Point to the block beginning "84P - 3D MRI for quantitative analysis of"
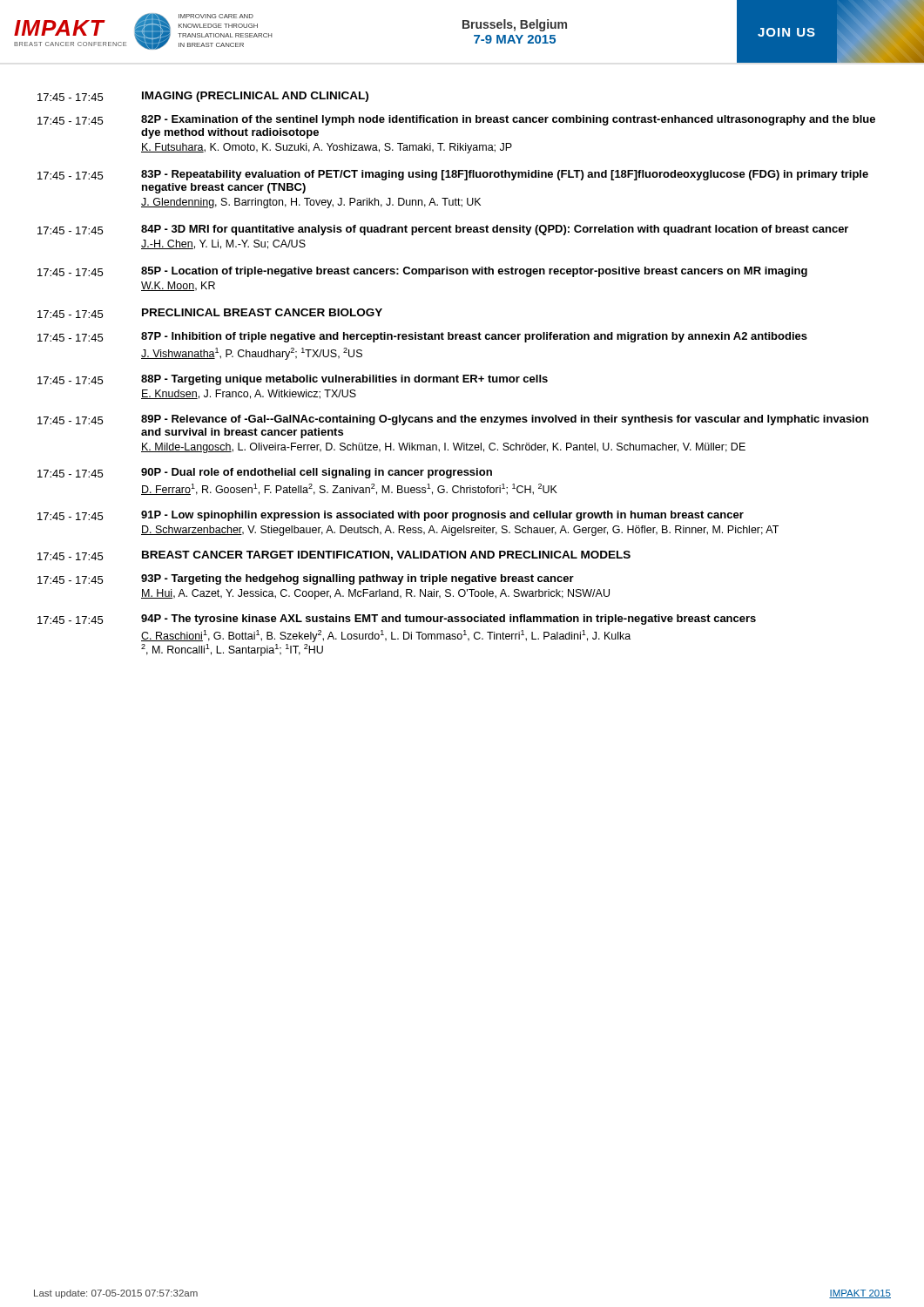This screenshot has width=924, height=1307. point(514,236)
